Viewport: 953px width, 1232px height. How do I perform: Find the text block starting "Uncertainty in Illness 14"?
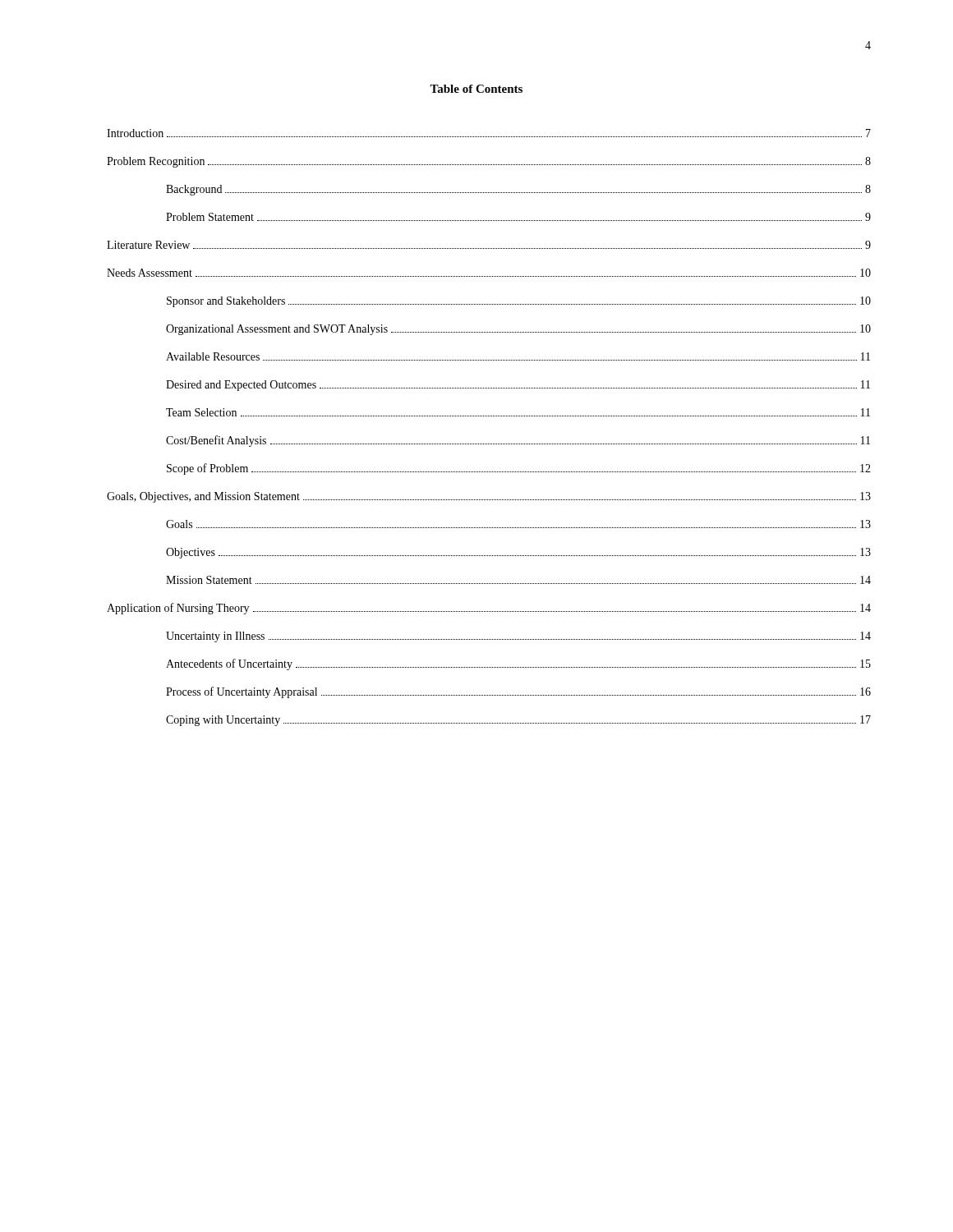(x=518, y=637)
